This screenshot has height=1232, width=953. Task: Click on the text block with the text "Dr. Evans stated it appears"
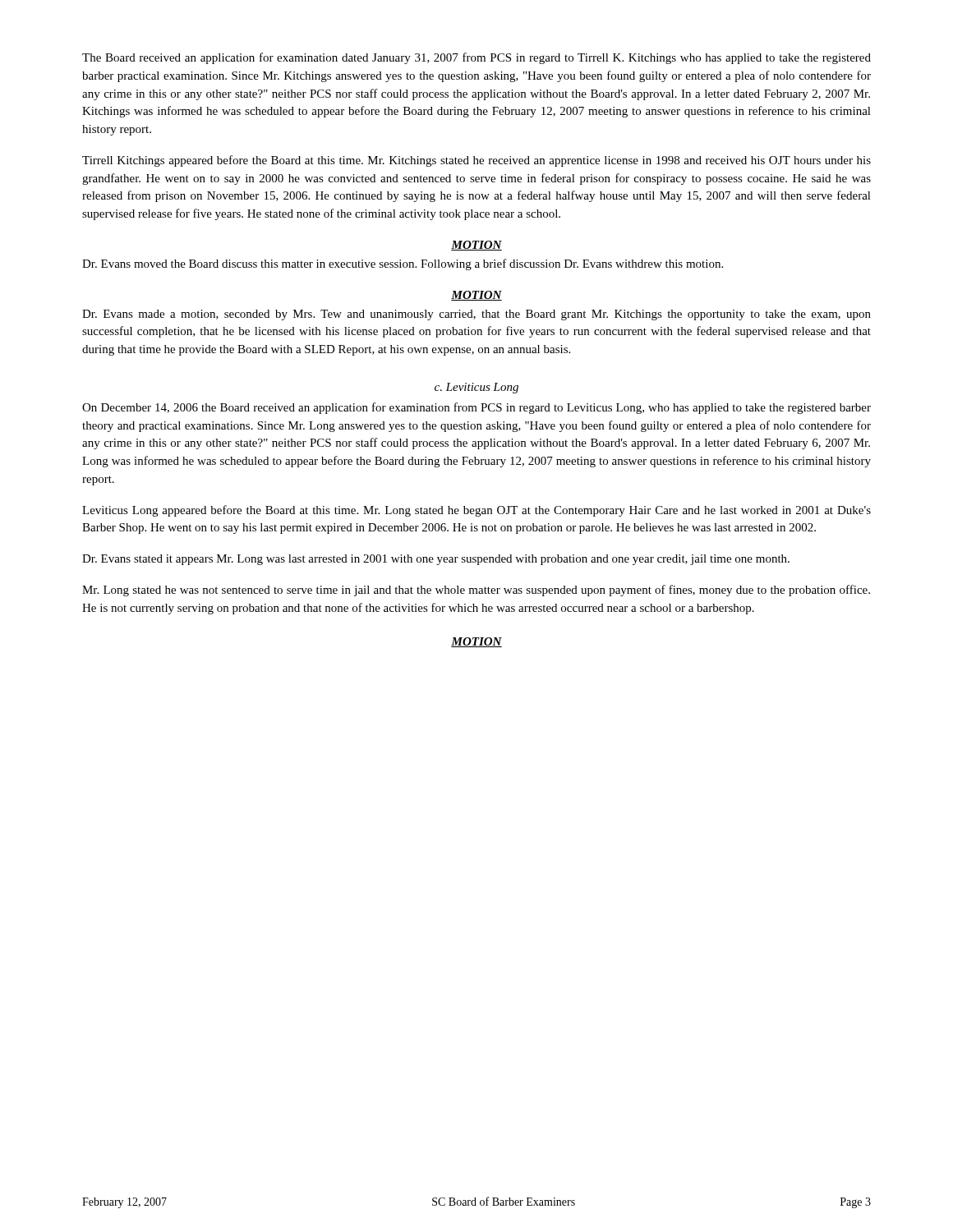pyautogui.click(x=436, y=559)
